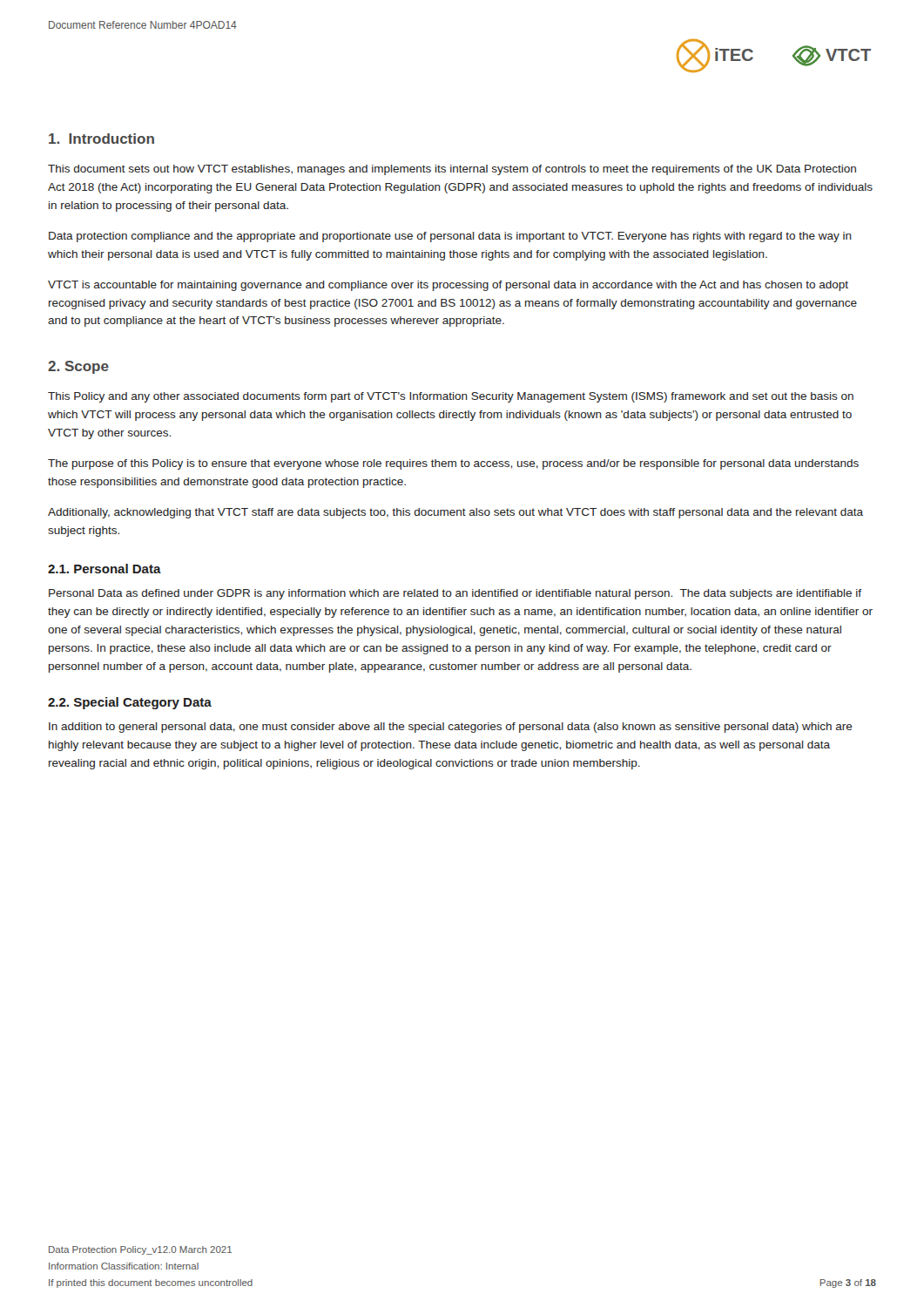
Task: Where is the section header that starts "2.2. Special Category"?
Action: pyautogui.click(x=130, y=702)
